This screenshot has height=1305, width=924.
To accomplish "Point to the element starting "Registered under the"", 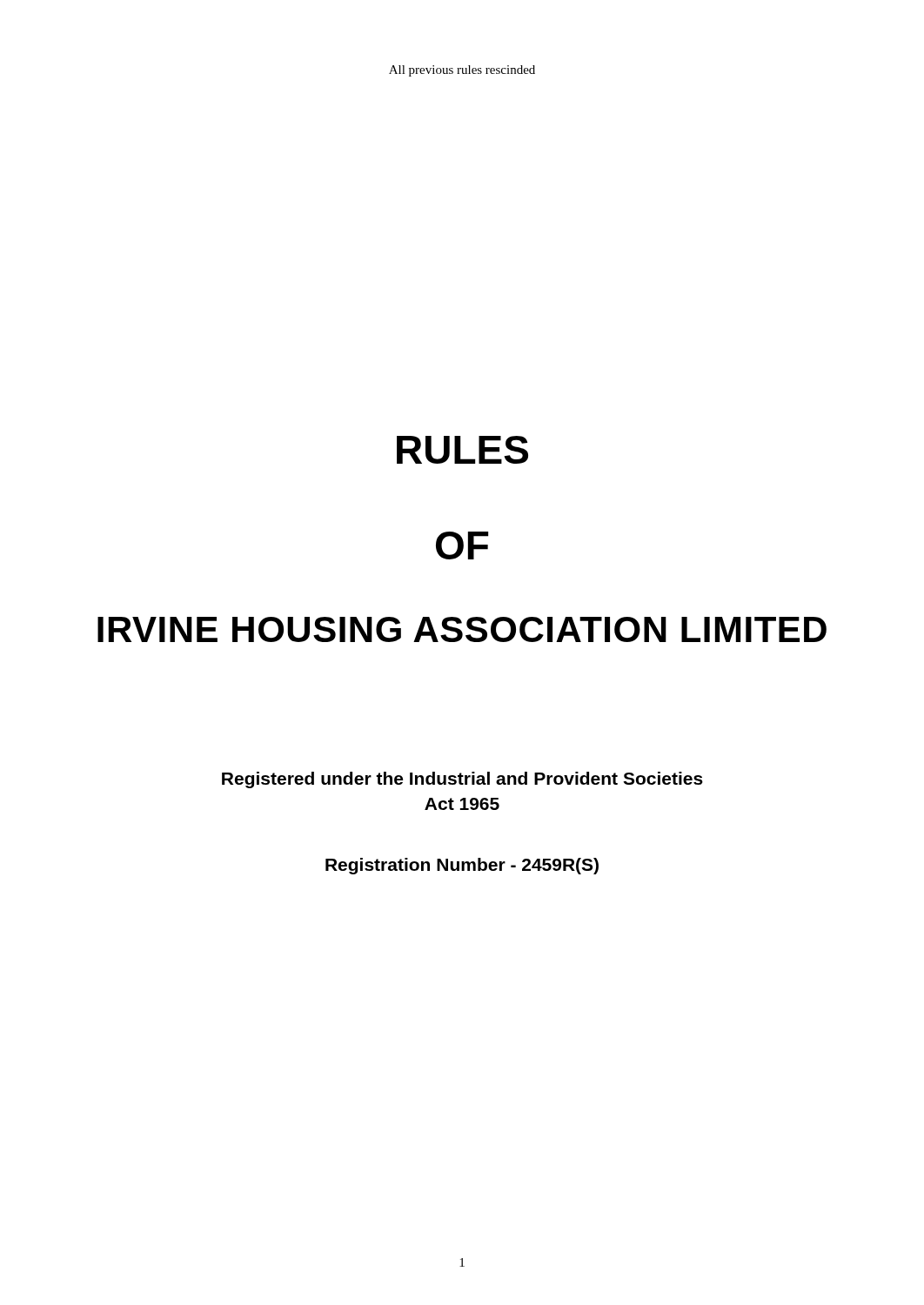I will point(462,791).
